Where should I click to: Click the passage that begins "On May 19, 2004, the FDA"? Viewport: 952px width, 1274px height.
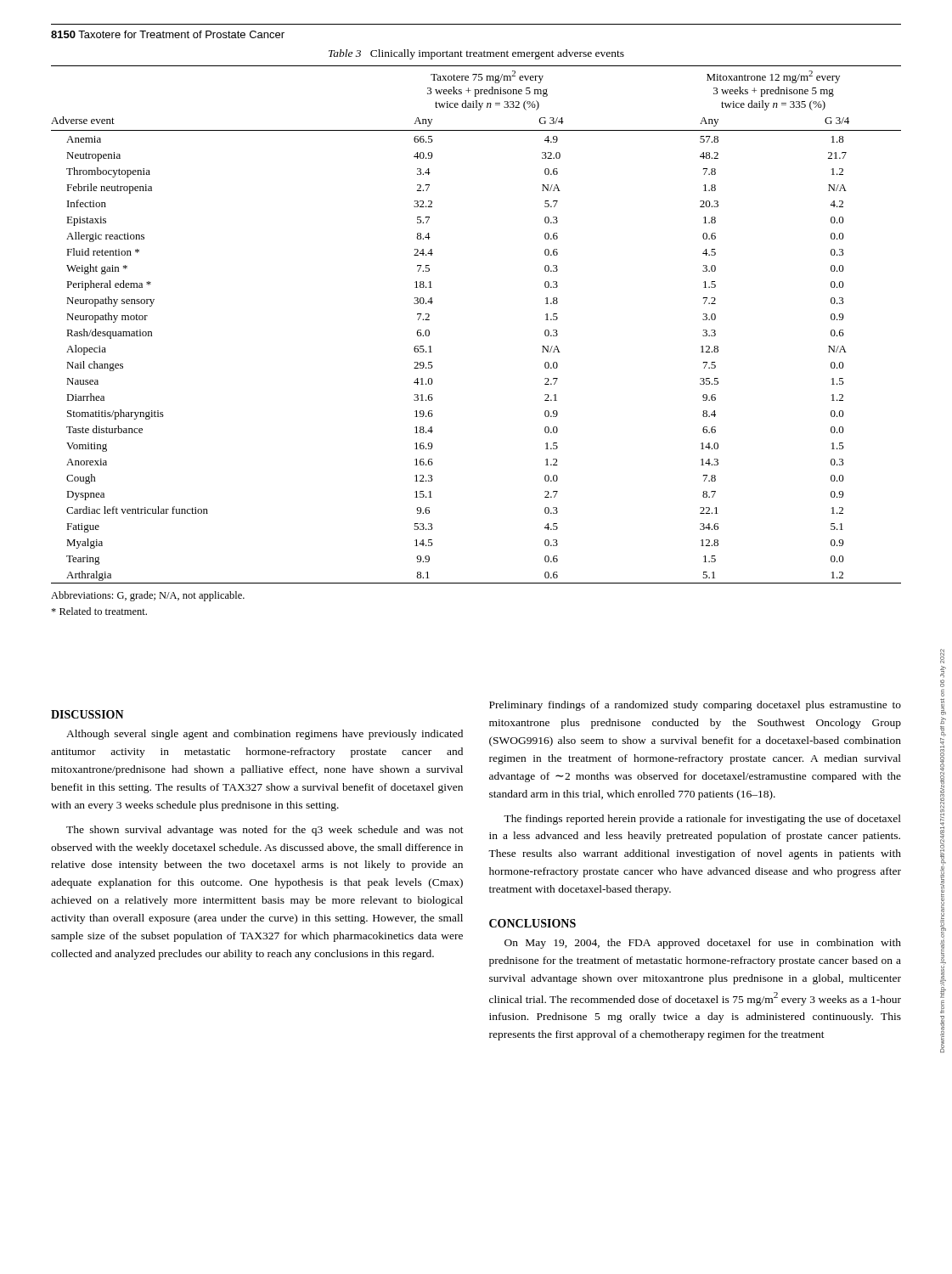point(695,988)
